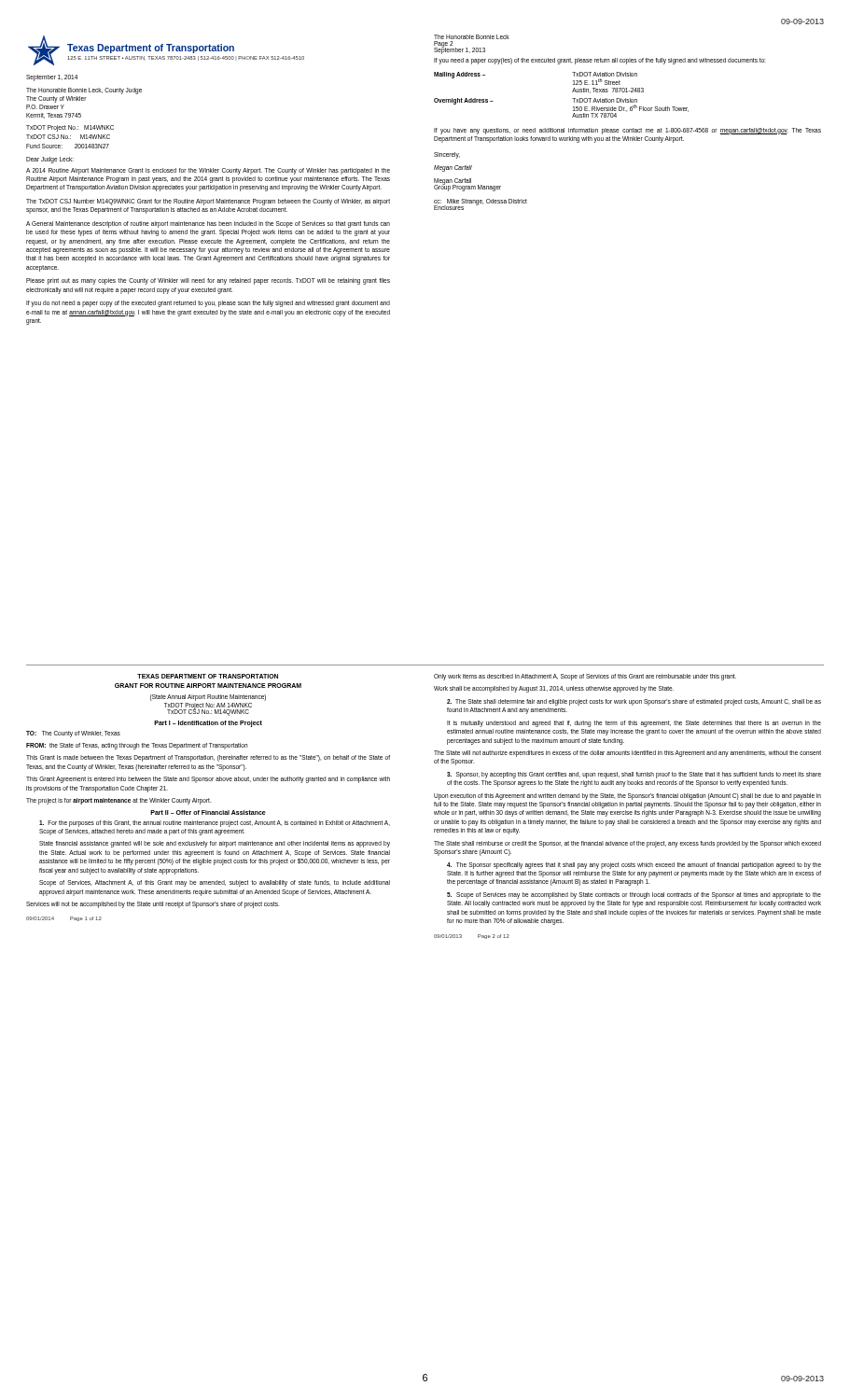Navigate to the text starting "TxDOT Project No.: M14WNKC"
Image resolution: width=850 pixels, height=1400 pixels.
point(70,137)
